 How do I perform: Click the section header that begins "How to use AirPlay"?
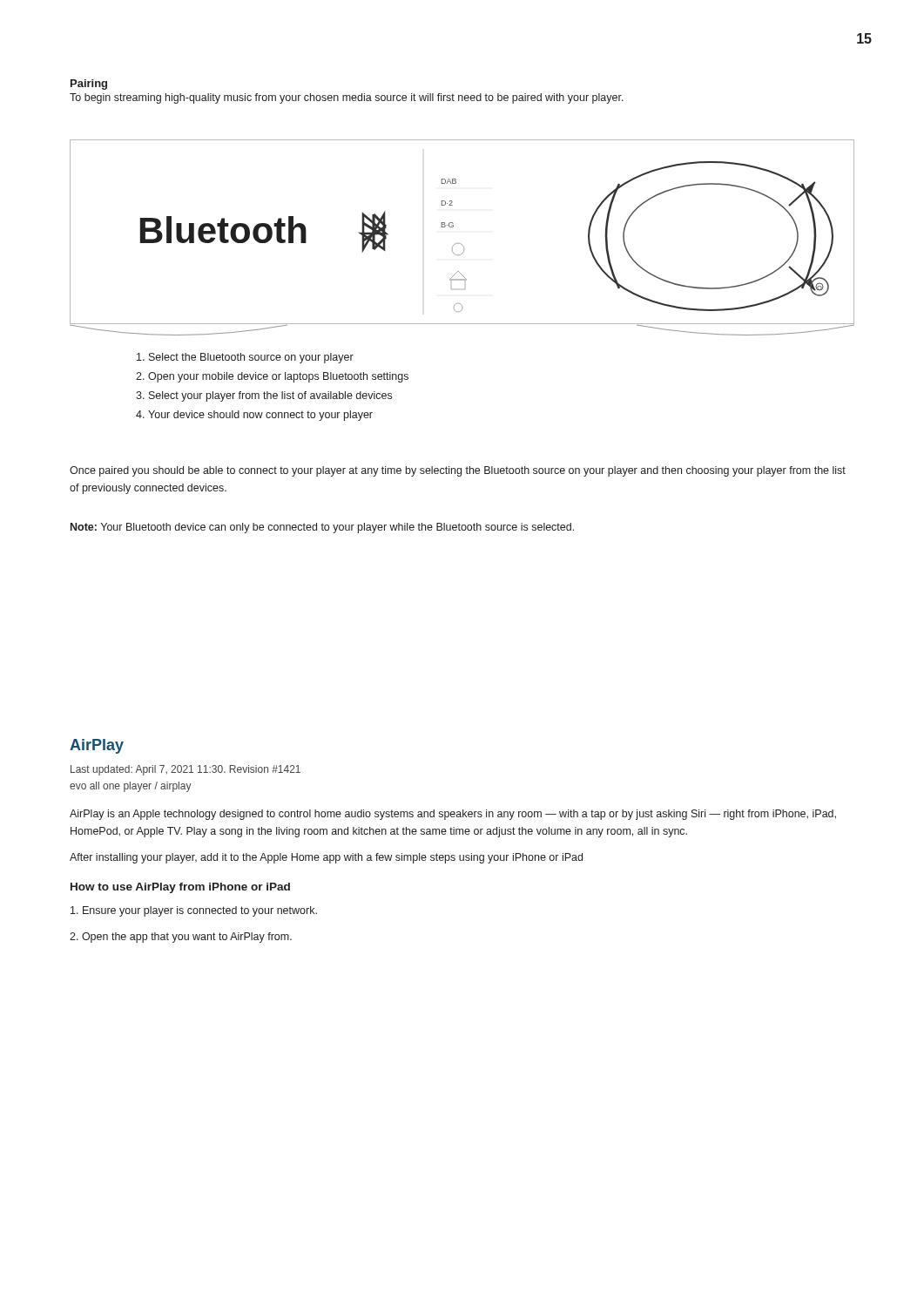point(180,887)
